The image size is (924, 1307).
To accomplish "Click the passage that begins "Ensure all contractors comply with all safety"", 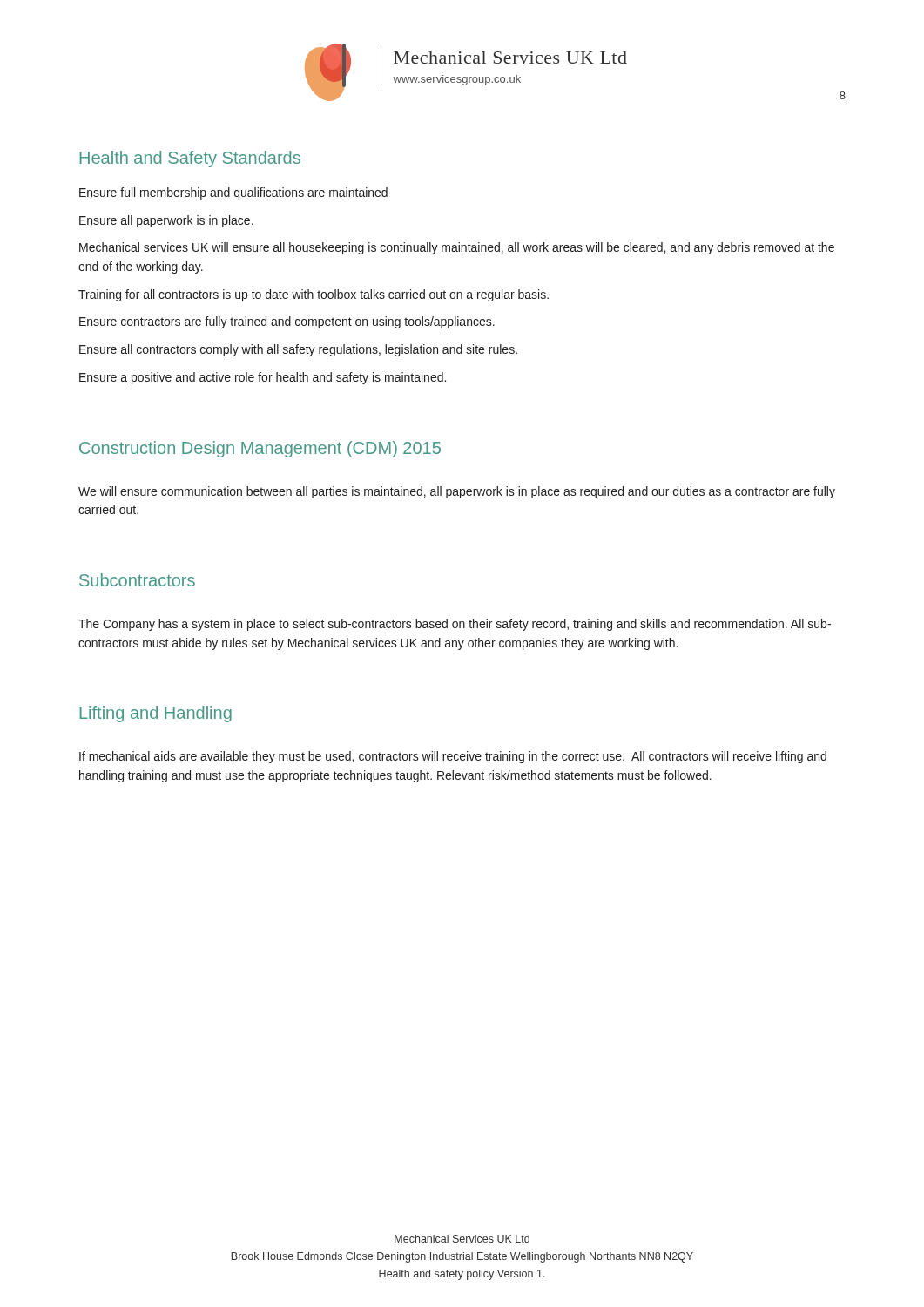I will click(x=298, y=350).
